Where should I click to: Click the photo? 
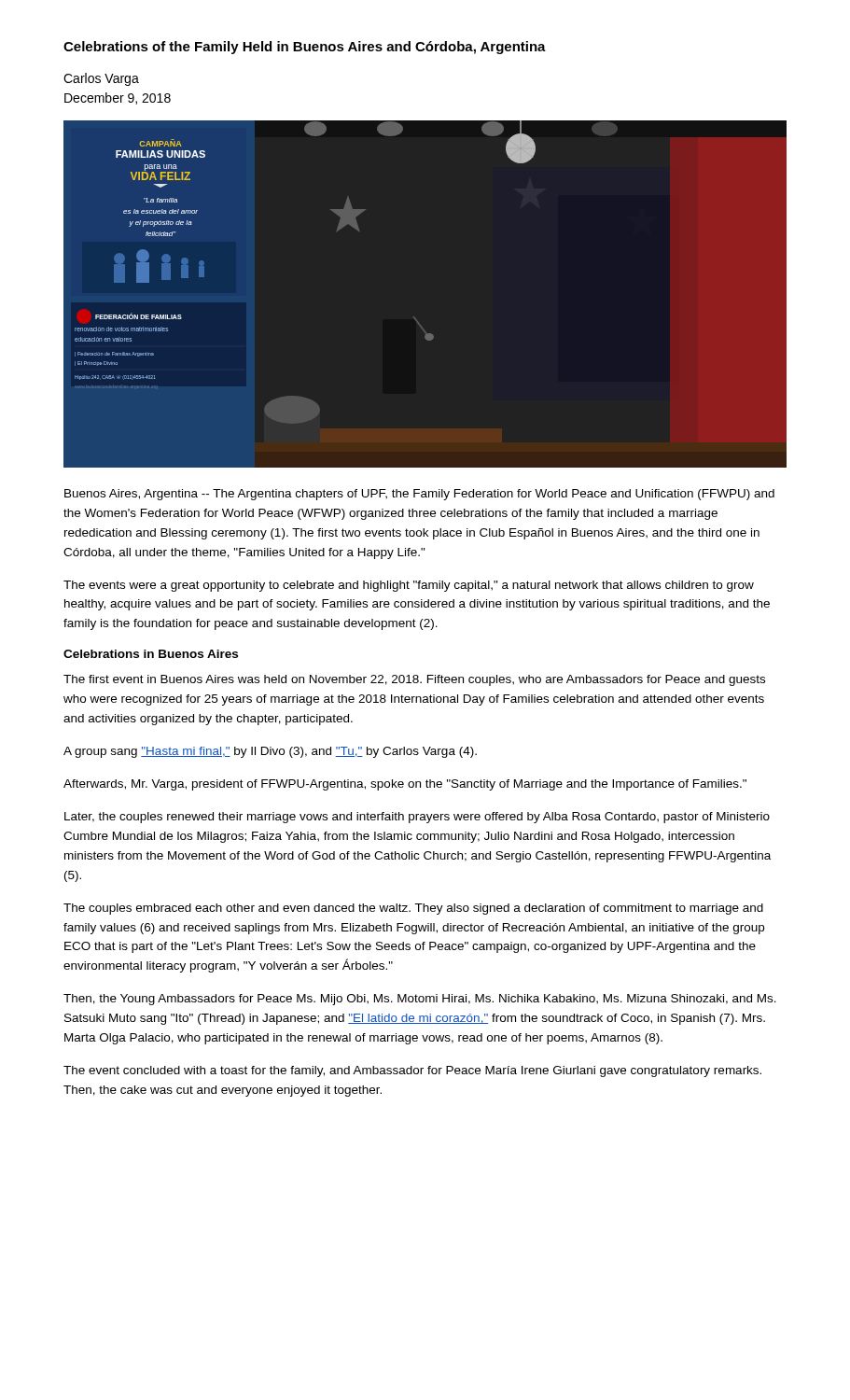click(425, 294)
